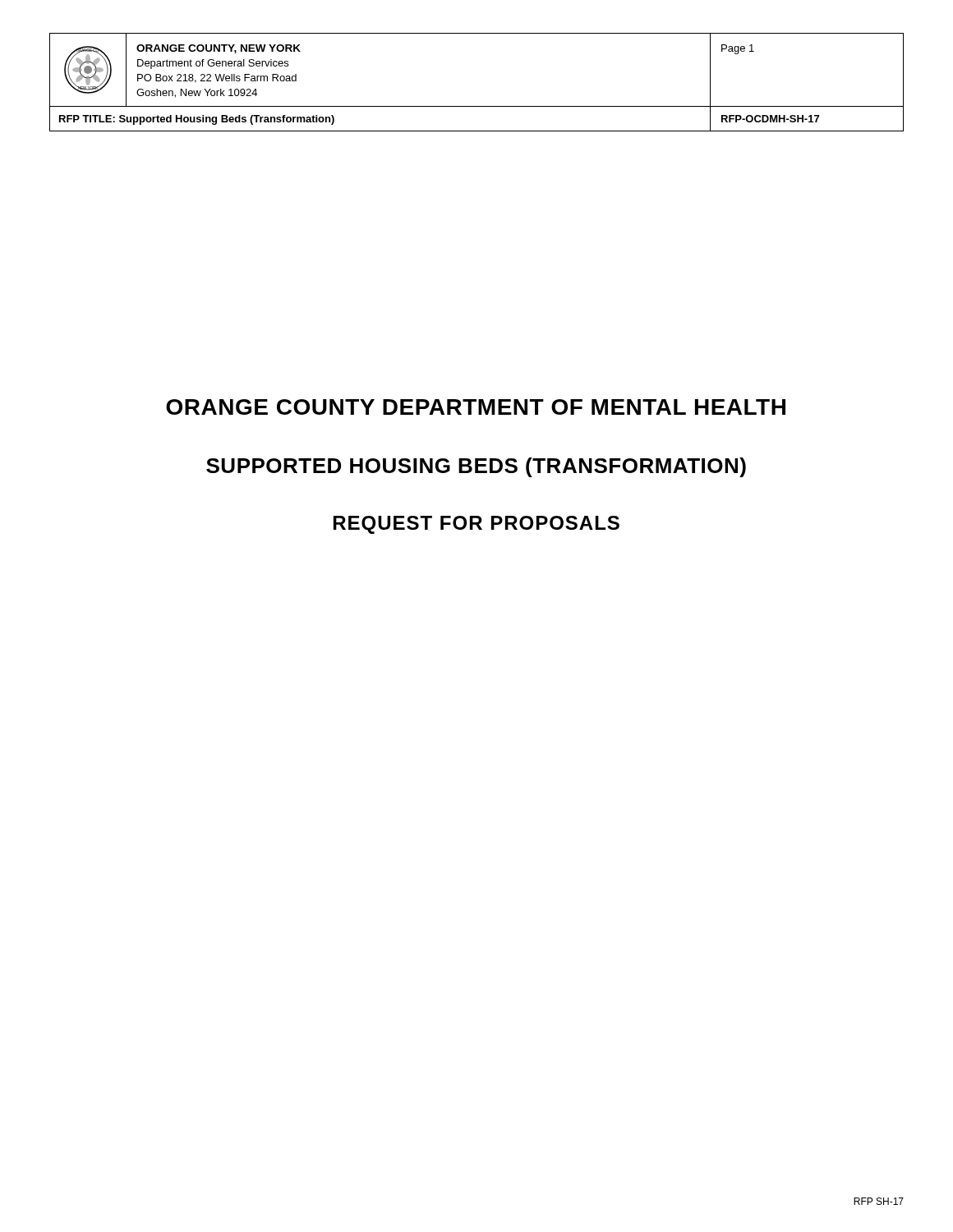Viewport: 953px width, 1232px height.
Task: Click on the table containing "RFP TITLE: Supported"
Action: (476, 119)
